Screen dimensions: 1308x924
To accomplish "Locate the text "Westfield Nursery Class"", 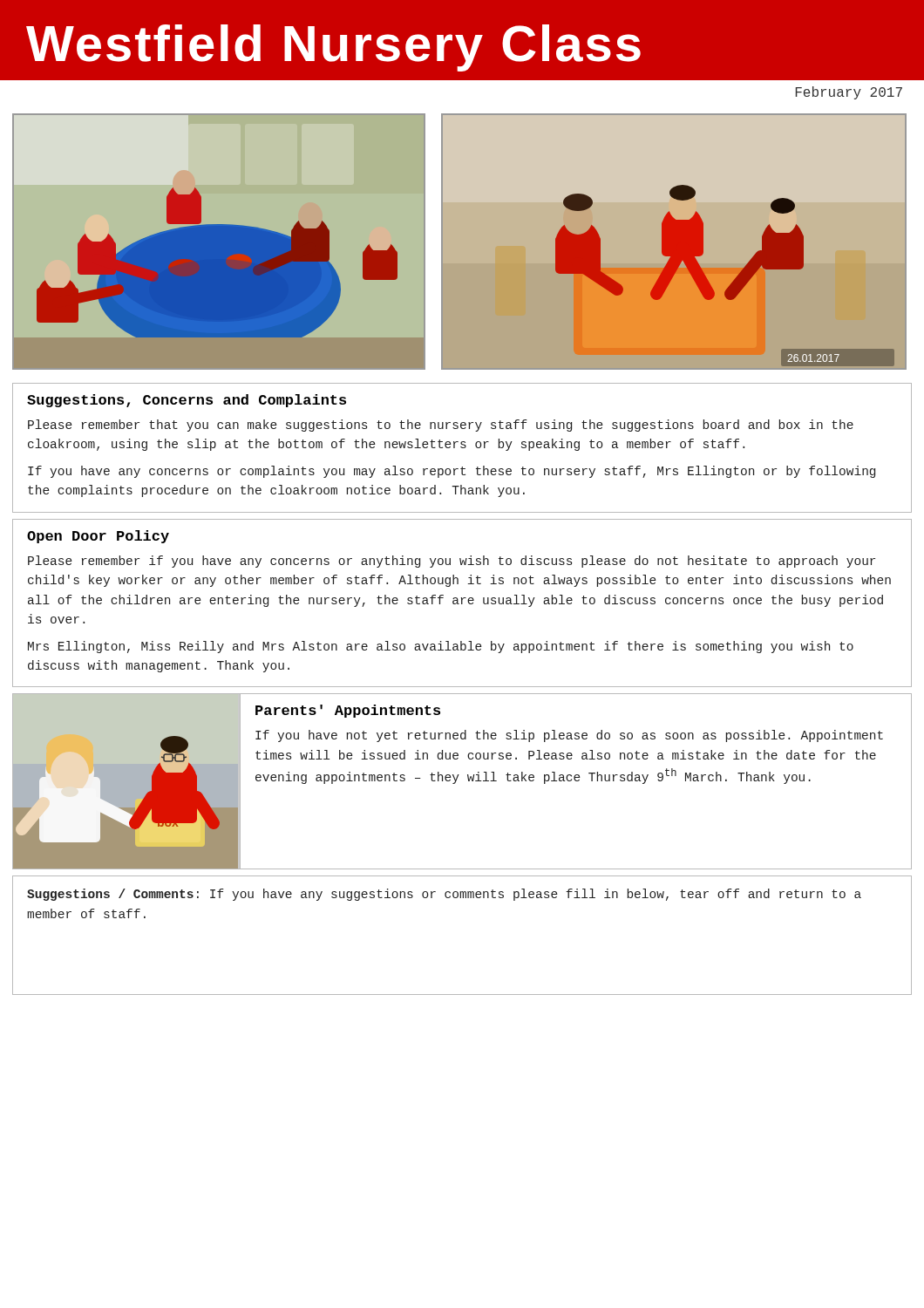I will 462,43.
